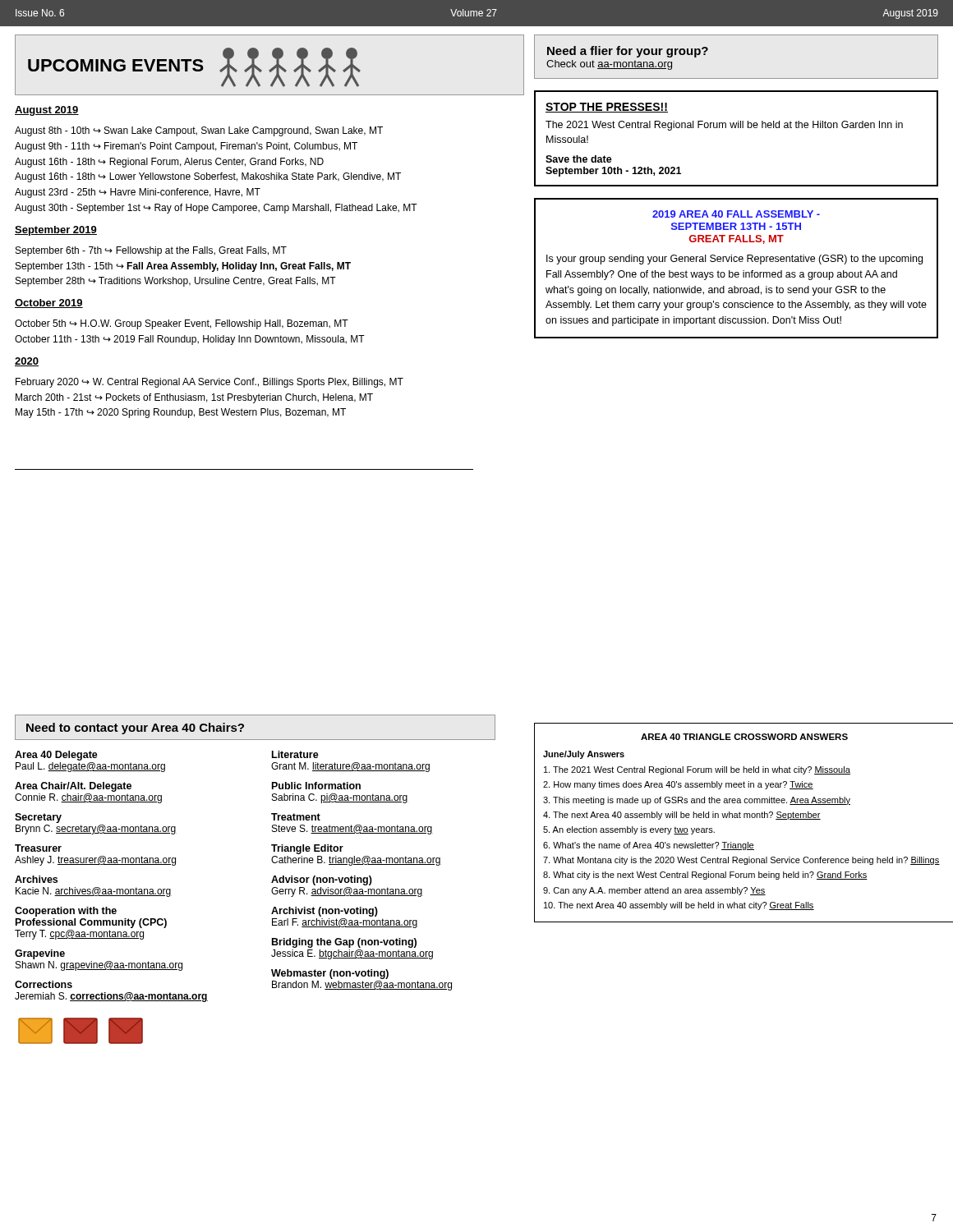Locate the element starting "September 2019"
Viewport: 953px width, 1232px height.
[56, 231]
